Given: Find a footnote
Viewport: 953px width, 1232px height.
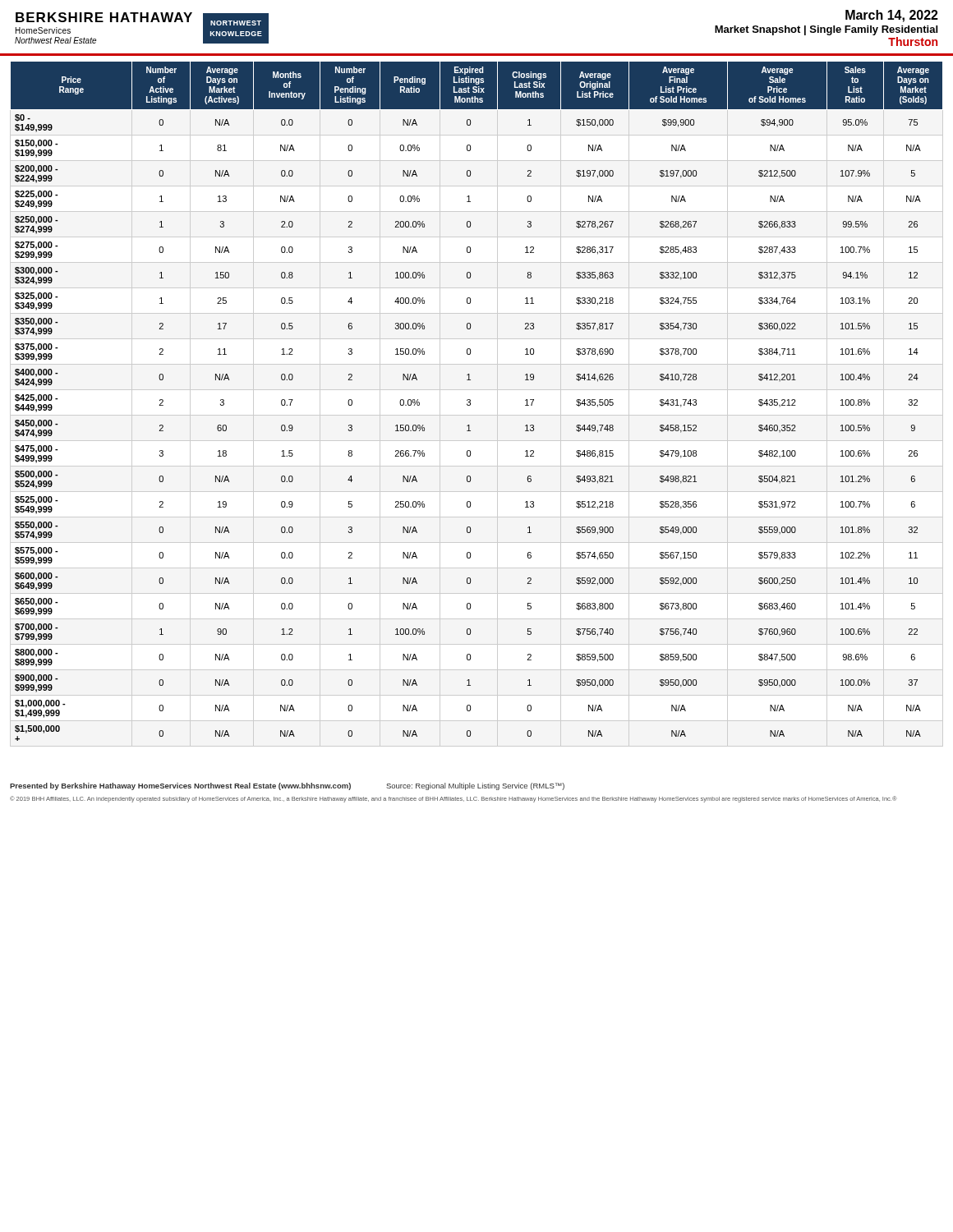Looking at the screenshot, I should tap(453, 799).
